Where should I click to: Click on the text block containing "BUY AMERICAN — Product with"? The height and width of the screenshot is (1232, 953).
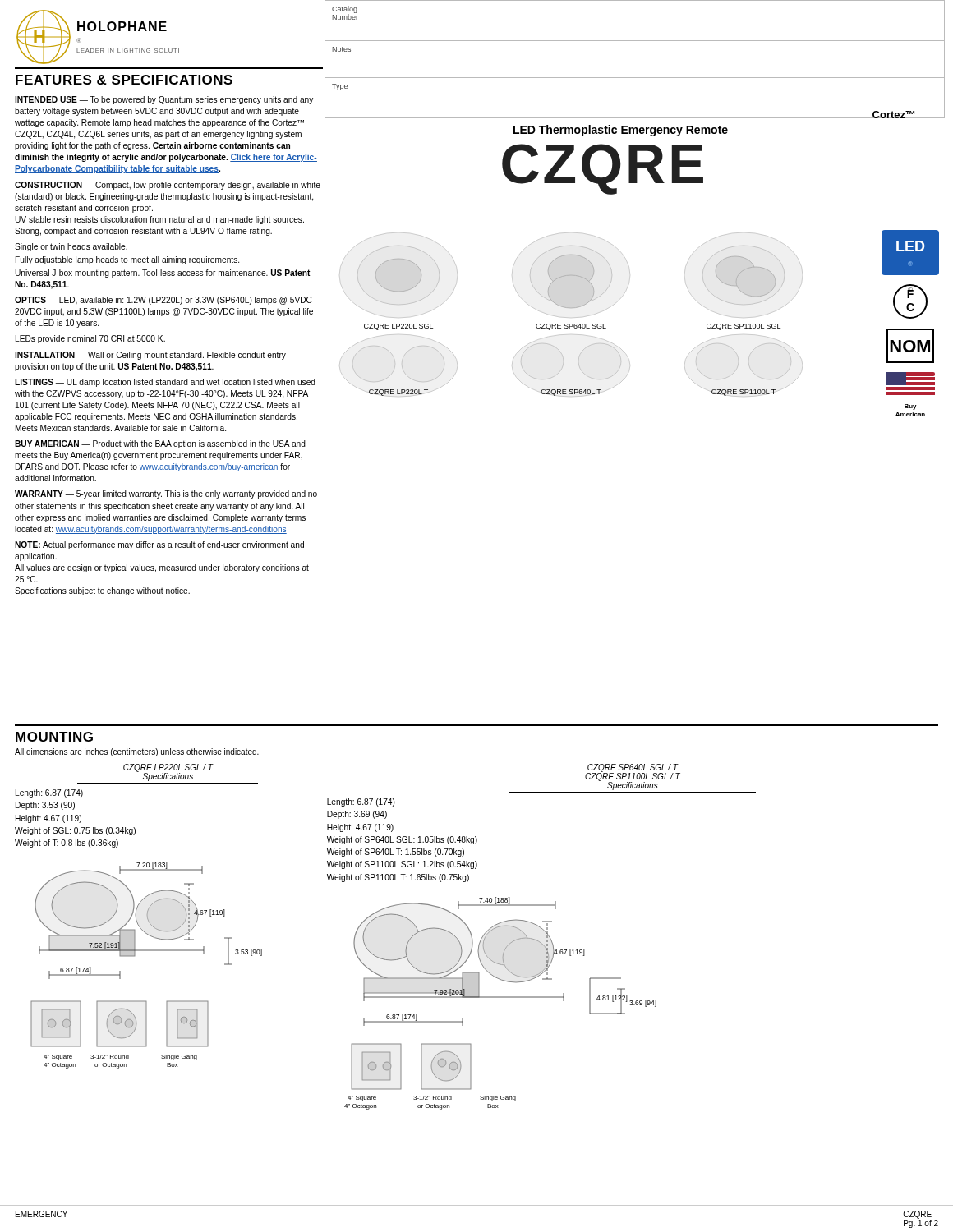[160, 461]
